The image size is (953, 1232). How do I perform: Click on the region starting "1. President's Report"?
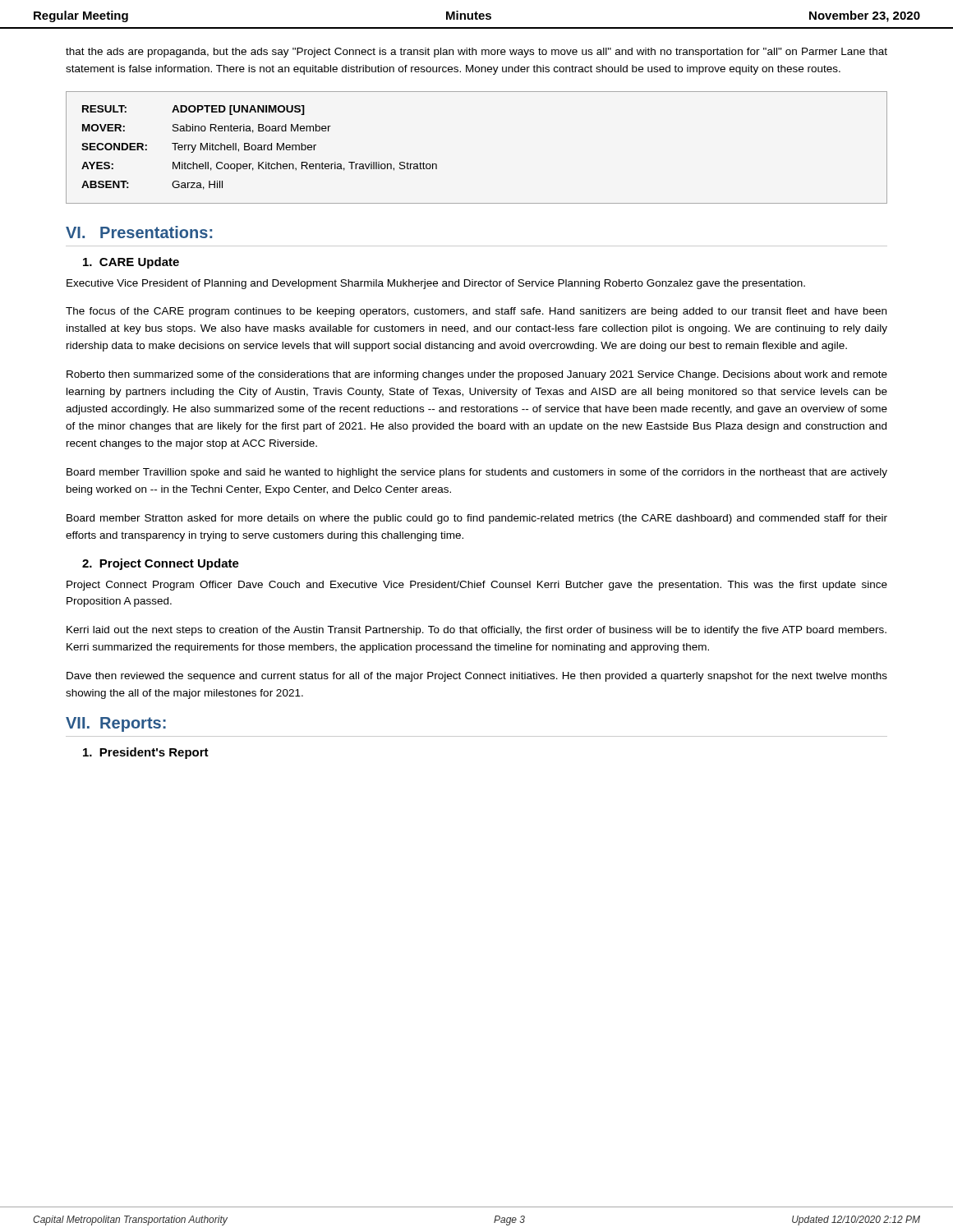pyautogui.click(x=145, y=752)
